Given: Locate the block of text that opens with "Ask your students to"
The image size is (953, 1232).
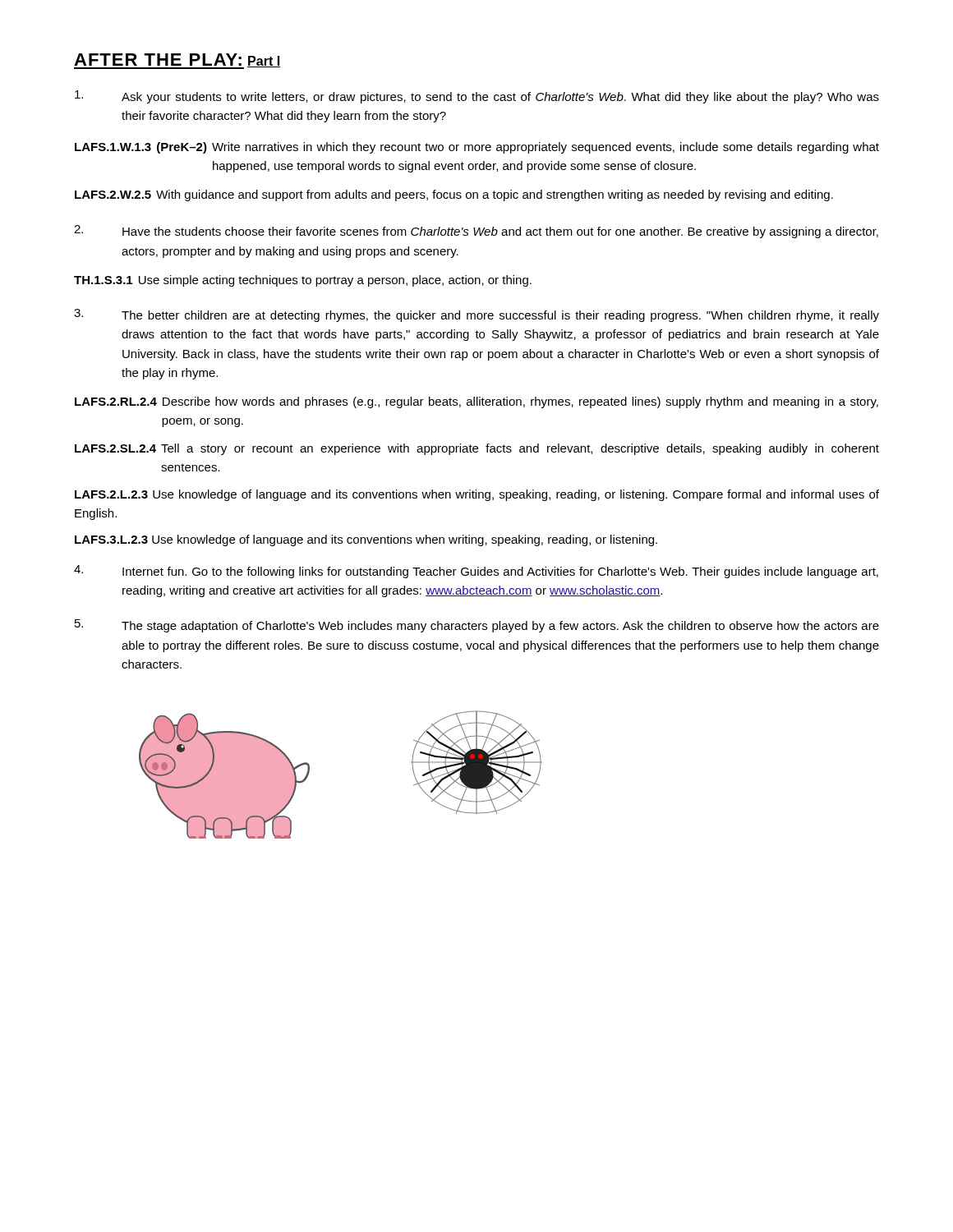Looking at the screenshot, I should (x=476, y=106).
